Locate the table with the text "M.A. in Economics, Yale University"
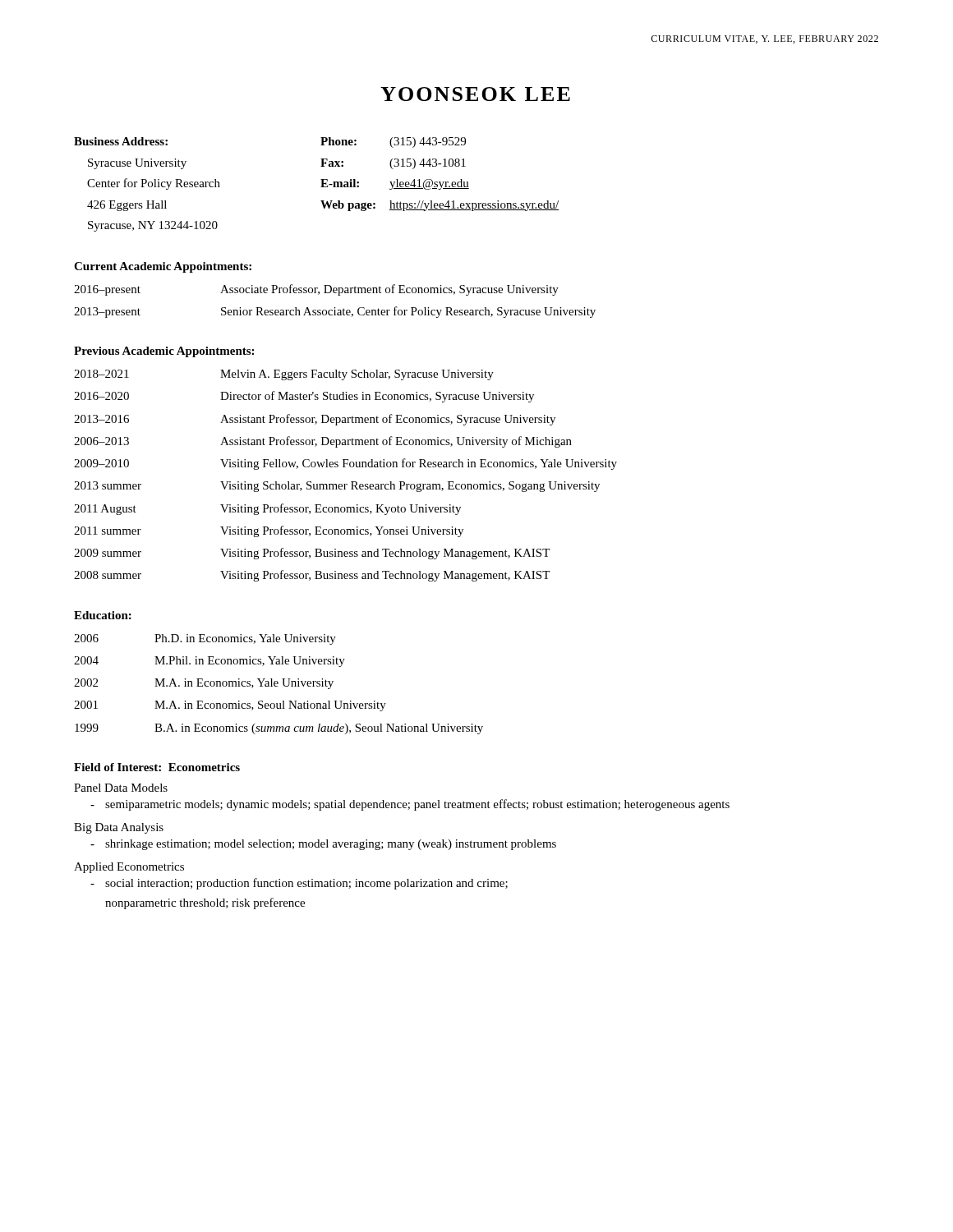Viewport: 953px width, 1232px height. point(476,683)
